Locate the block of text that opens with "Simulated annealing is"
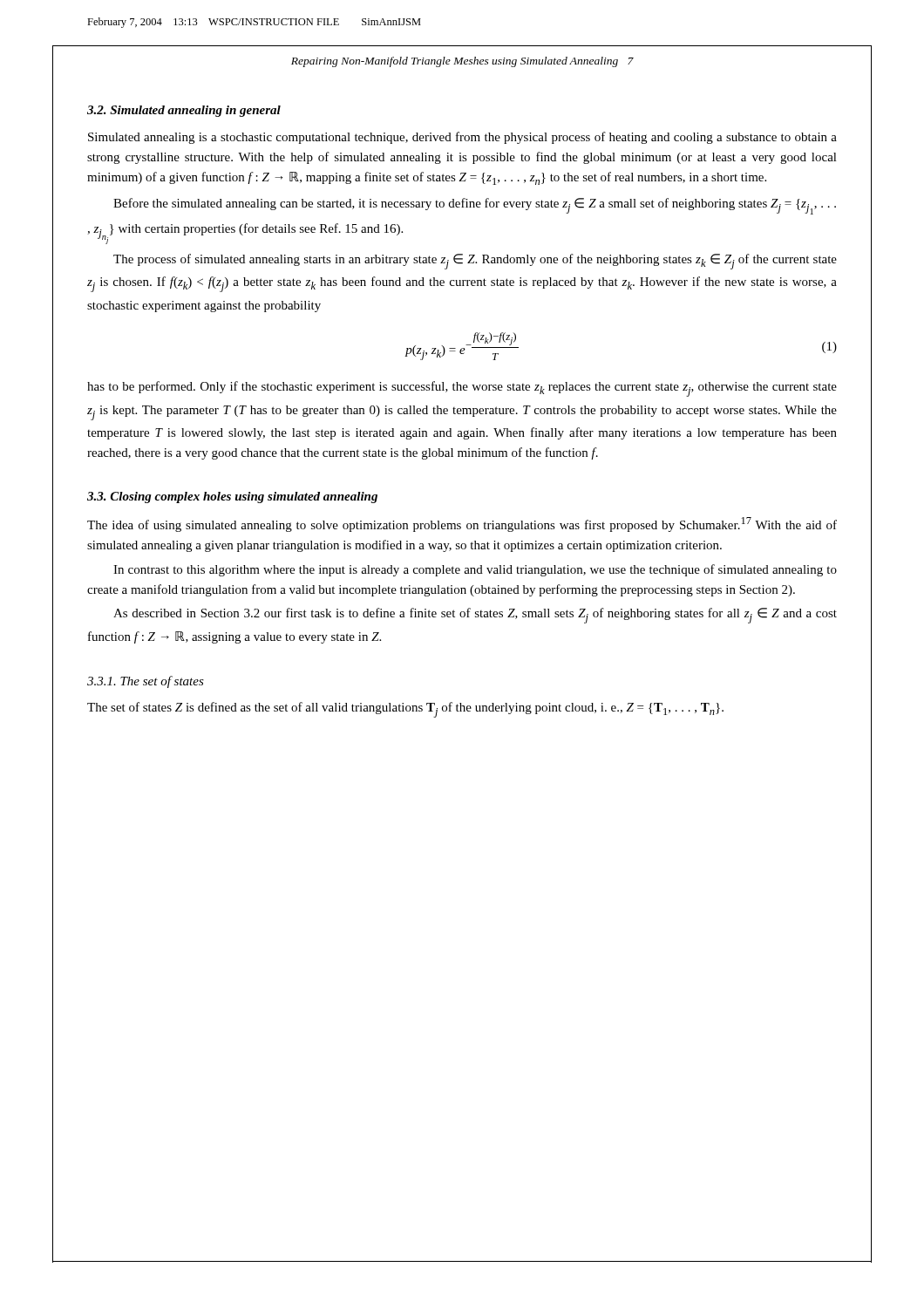 [x=462, y=159]
